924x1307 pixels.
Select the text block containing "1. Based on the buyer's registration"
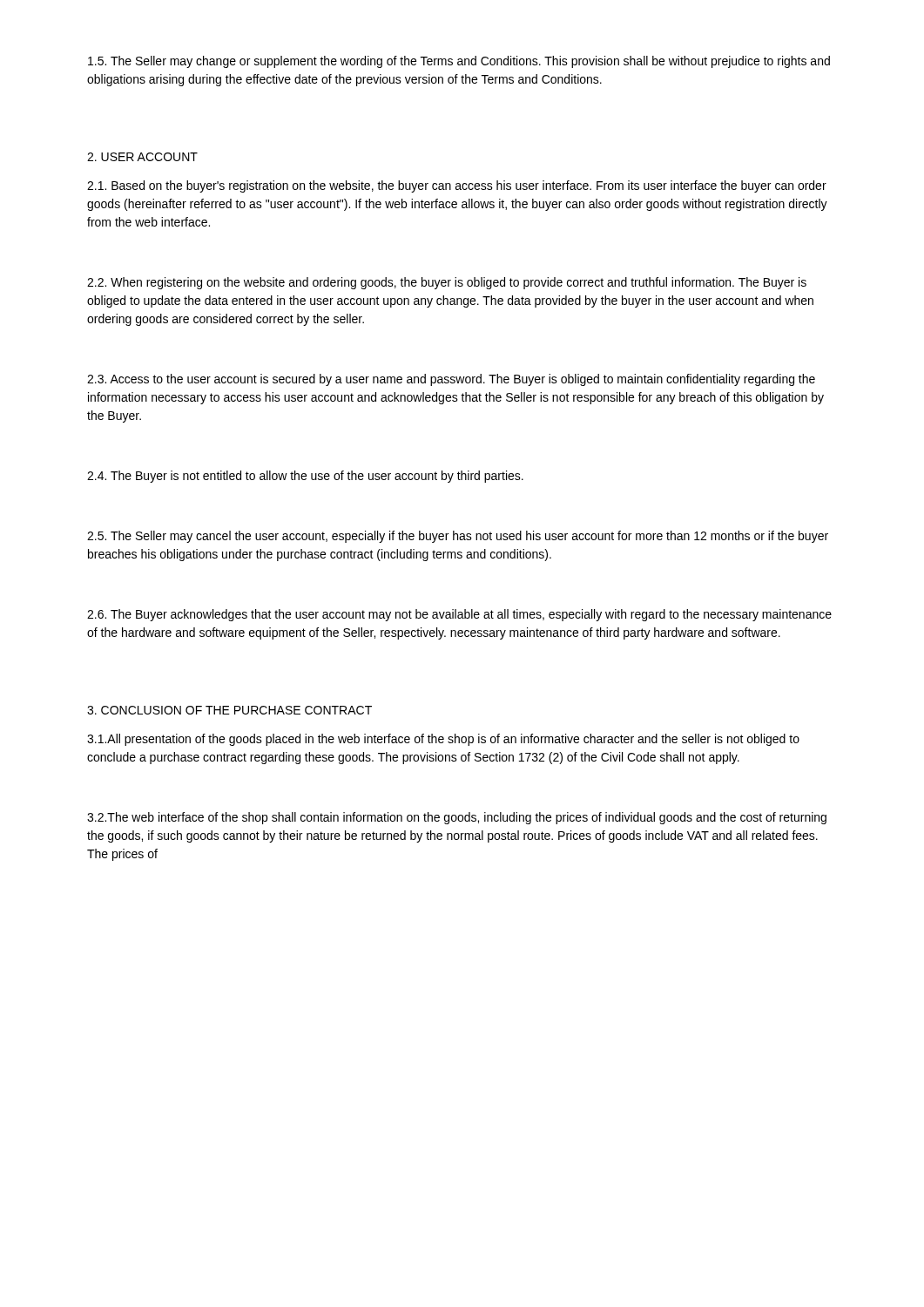[457, 204]
